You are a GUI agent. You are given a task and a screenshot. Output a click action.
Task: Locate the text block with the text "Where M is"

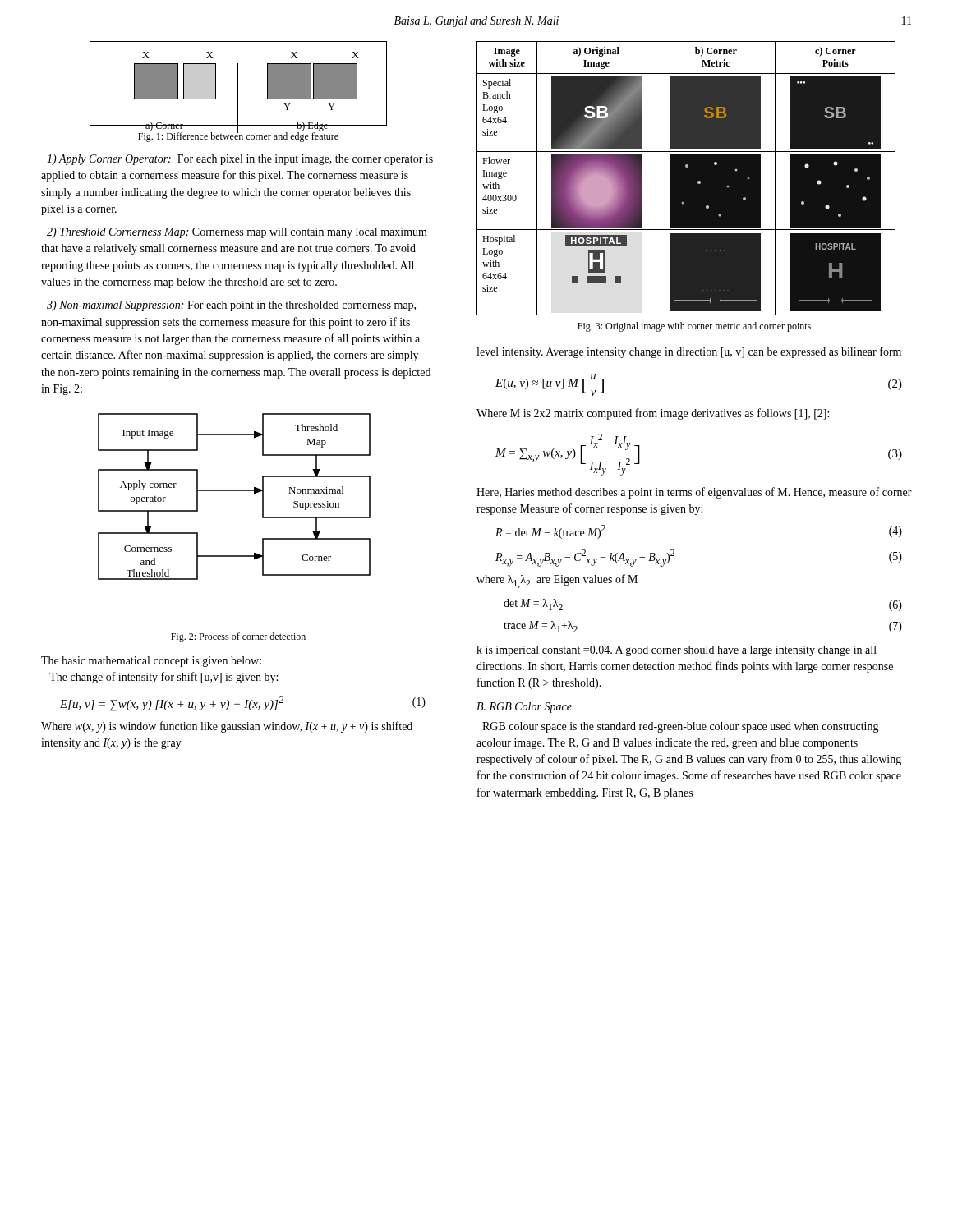pyautogui.click(x=653, y=414)
